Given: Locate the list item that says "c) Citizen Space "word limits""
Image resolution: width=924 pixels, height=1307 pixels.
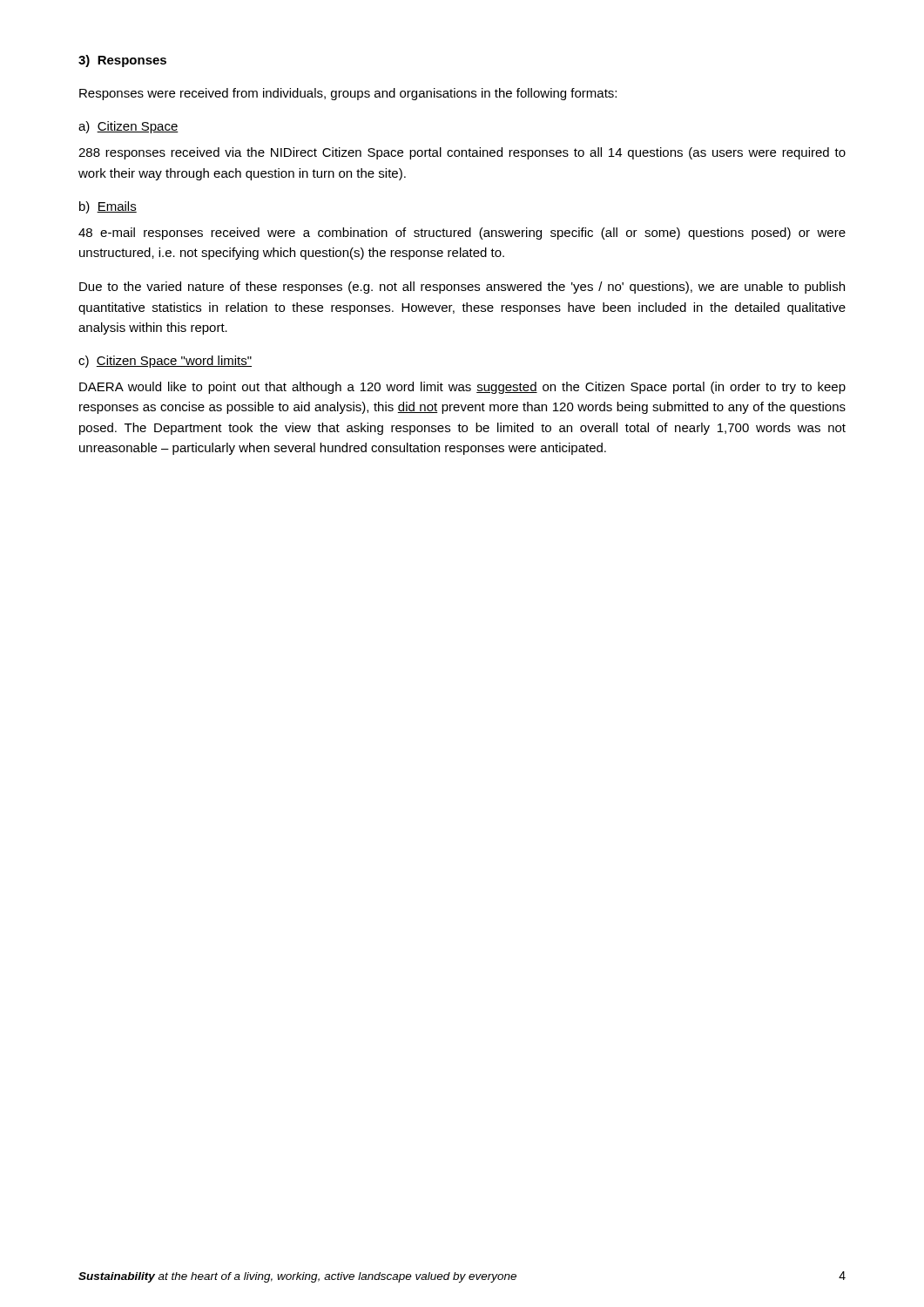Looking at the screenshot, I should click(x=165, y=360).
